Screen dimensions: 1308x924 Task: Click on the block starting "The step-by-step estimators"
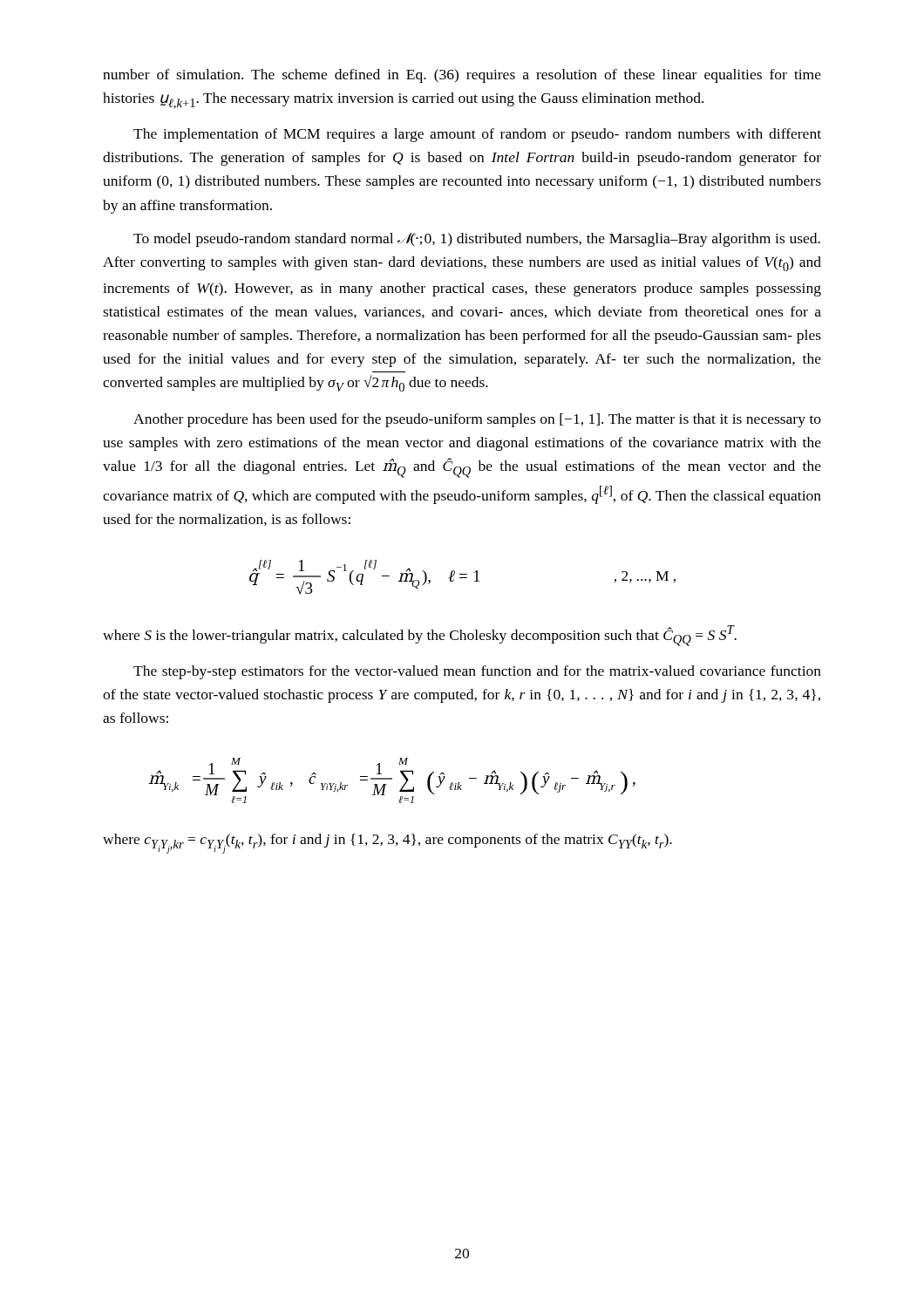pos(462,695)
